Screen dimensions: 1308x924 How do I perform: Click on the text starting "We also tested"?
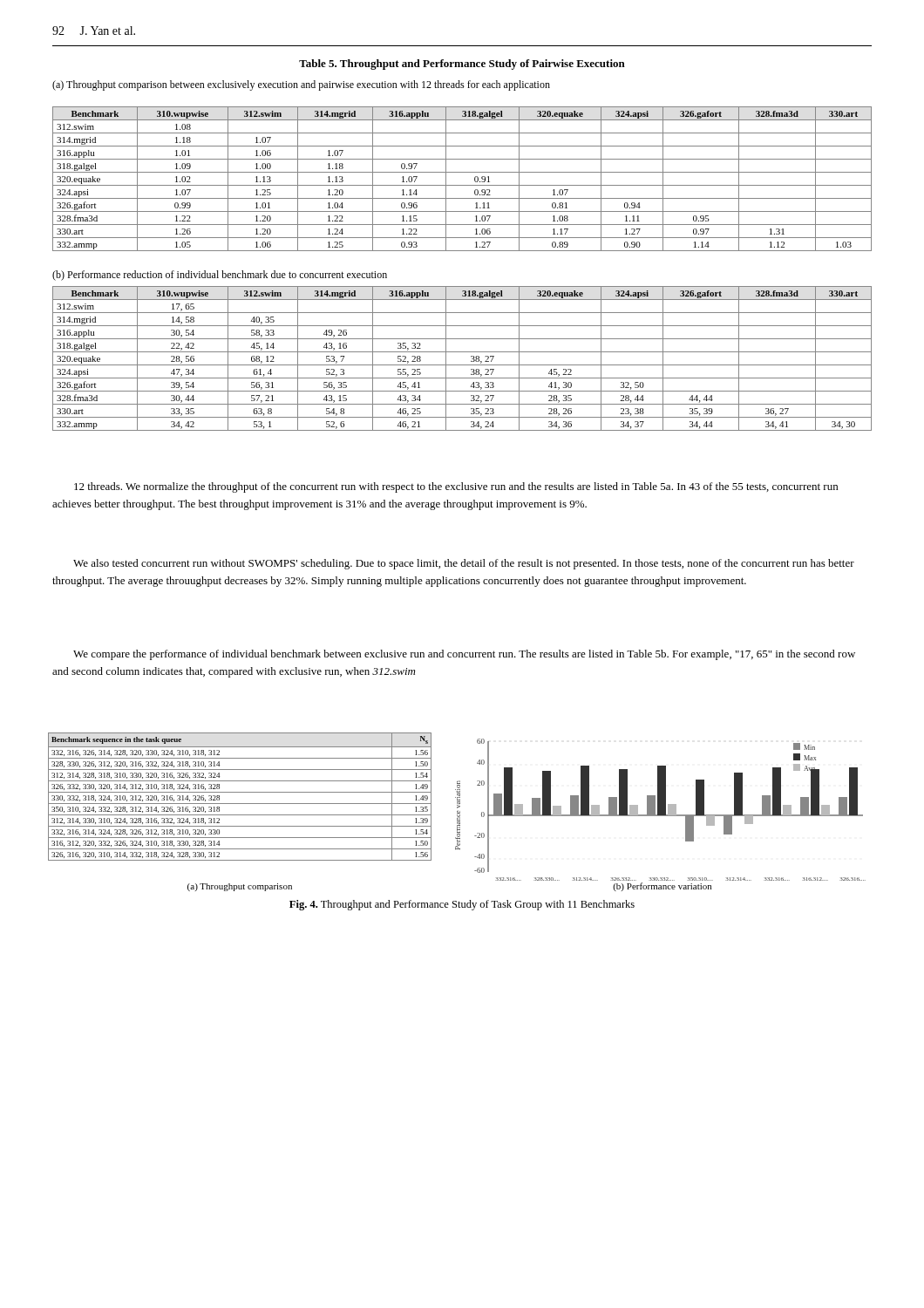pos(453,572)
